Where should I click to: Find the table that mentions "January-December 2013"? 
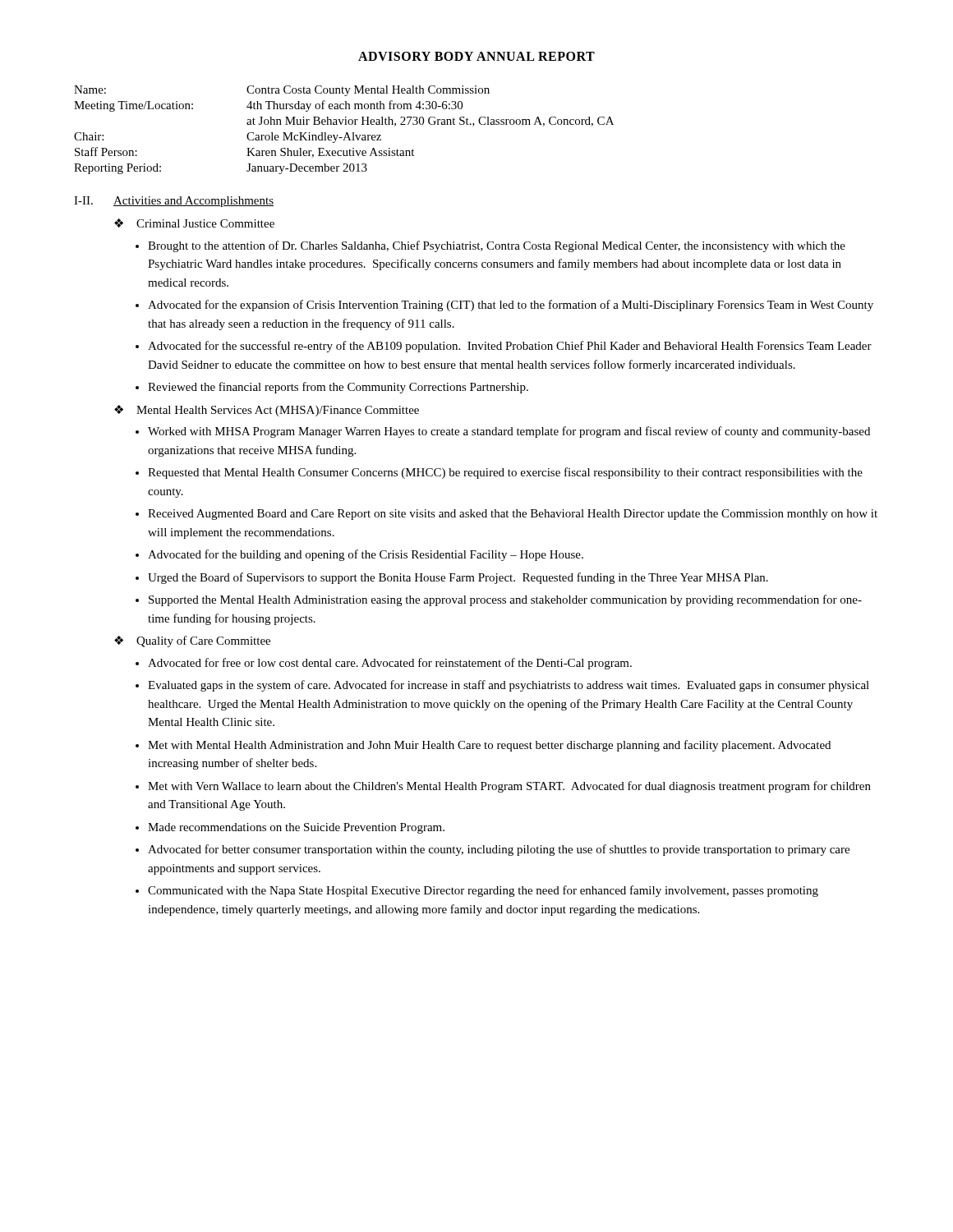(476, 129)
